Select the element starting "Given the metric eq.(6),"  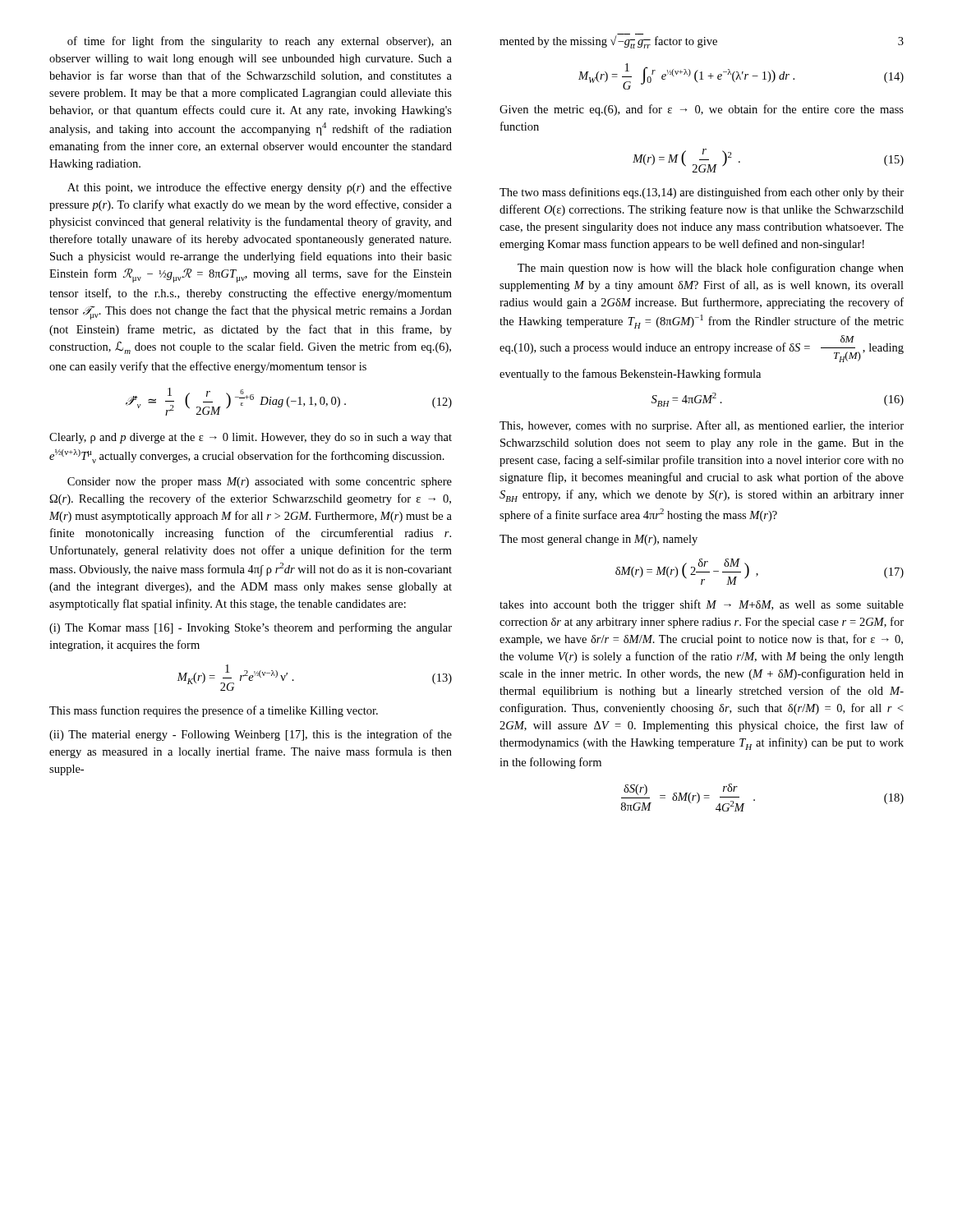point(702,118)
